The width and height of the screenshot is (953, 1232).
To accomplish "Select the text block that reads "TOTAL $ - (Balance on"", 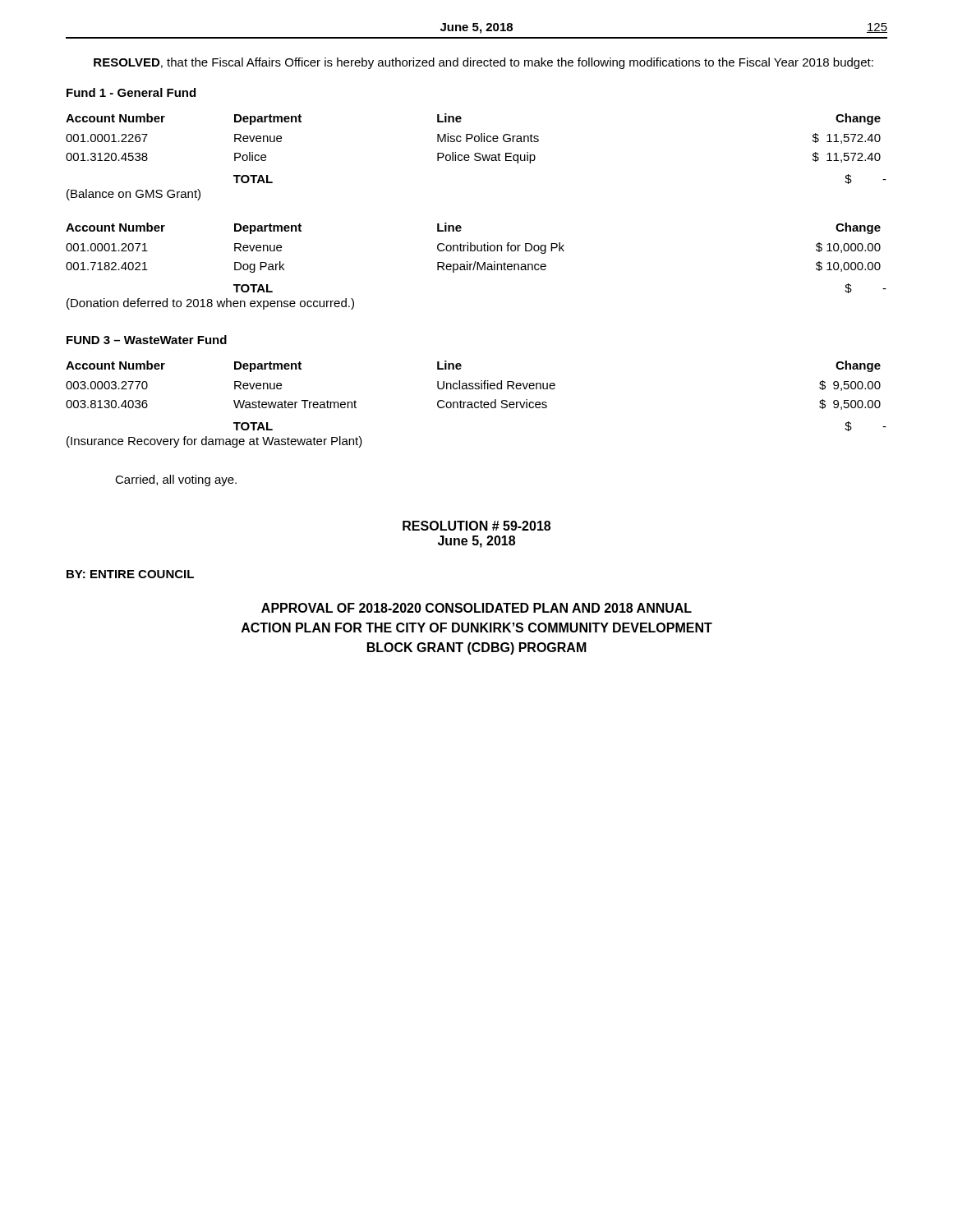I will pos(249,179).
